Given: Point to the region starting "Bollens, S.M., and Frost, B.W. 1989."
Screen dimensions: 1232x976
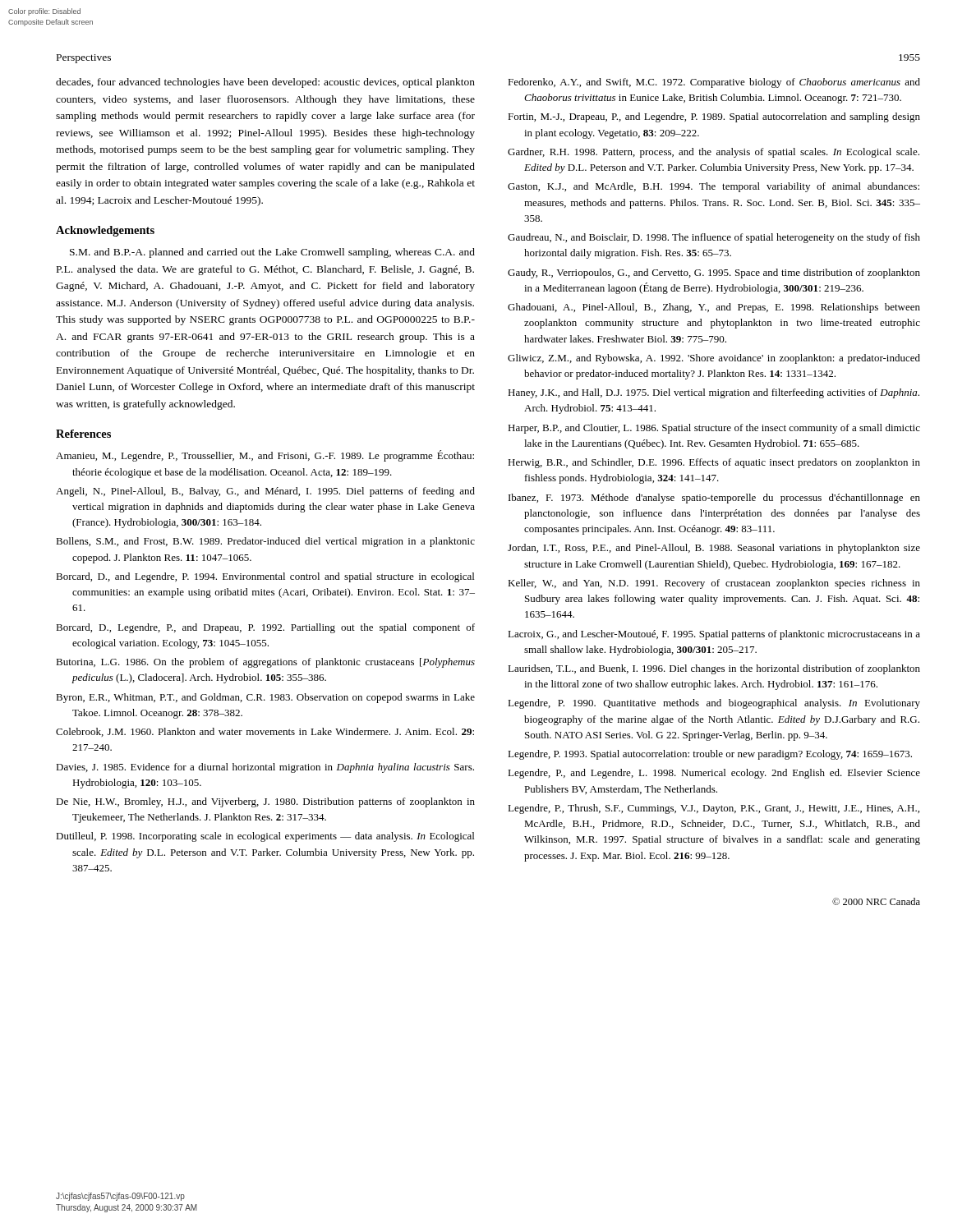Looking at the screenshot, I should (x=265, y=549).
